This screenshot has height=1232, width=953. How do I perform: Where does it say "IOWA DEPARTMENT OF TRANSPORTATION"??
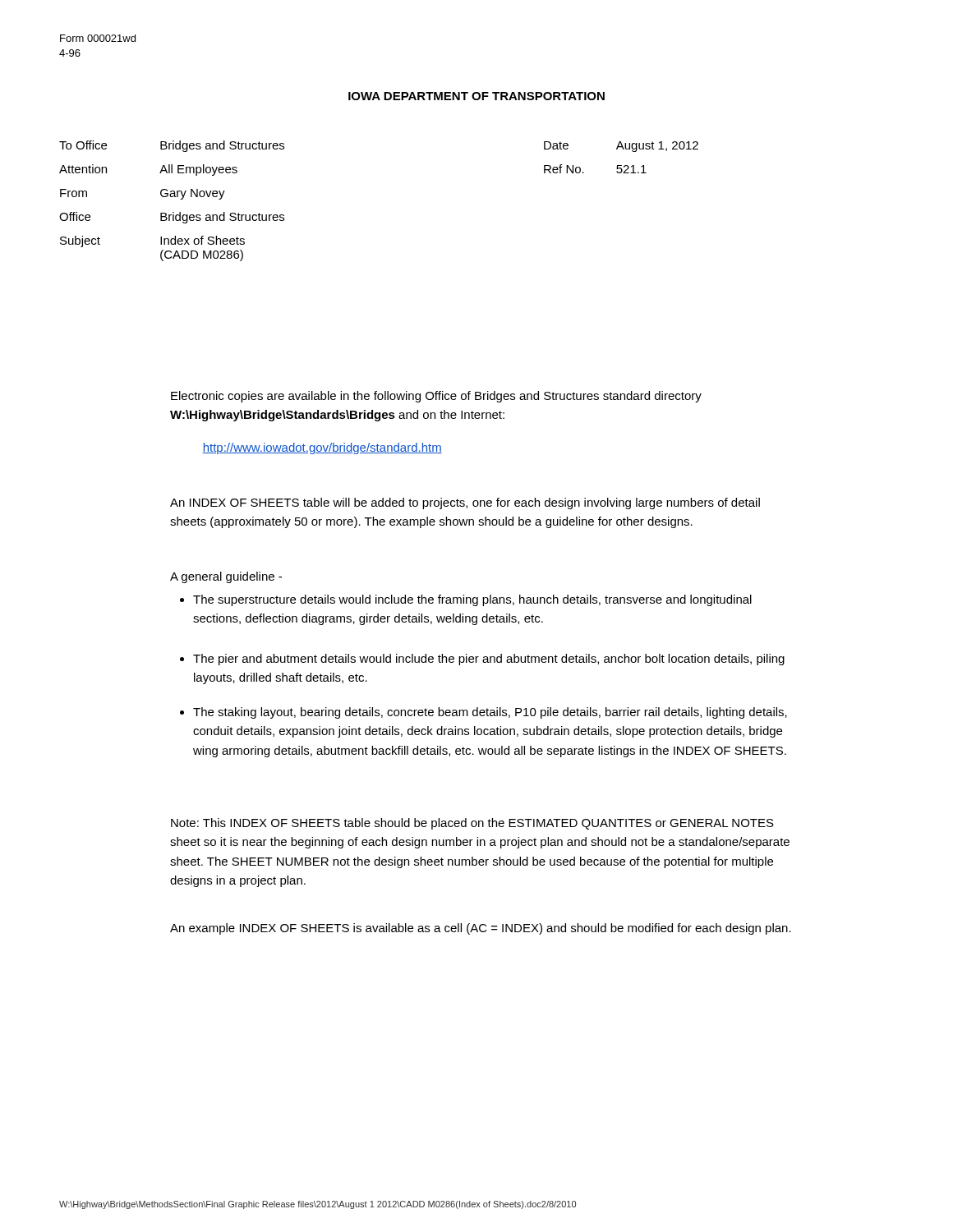pyautogui.click(x=476, y=96)
